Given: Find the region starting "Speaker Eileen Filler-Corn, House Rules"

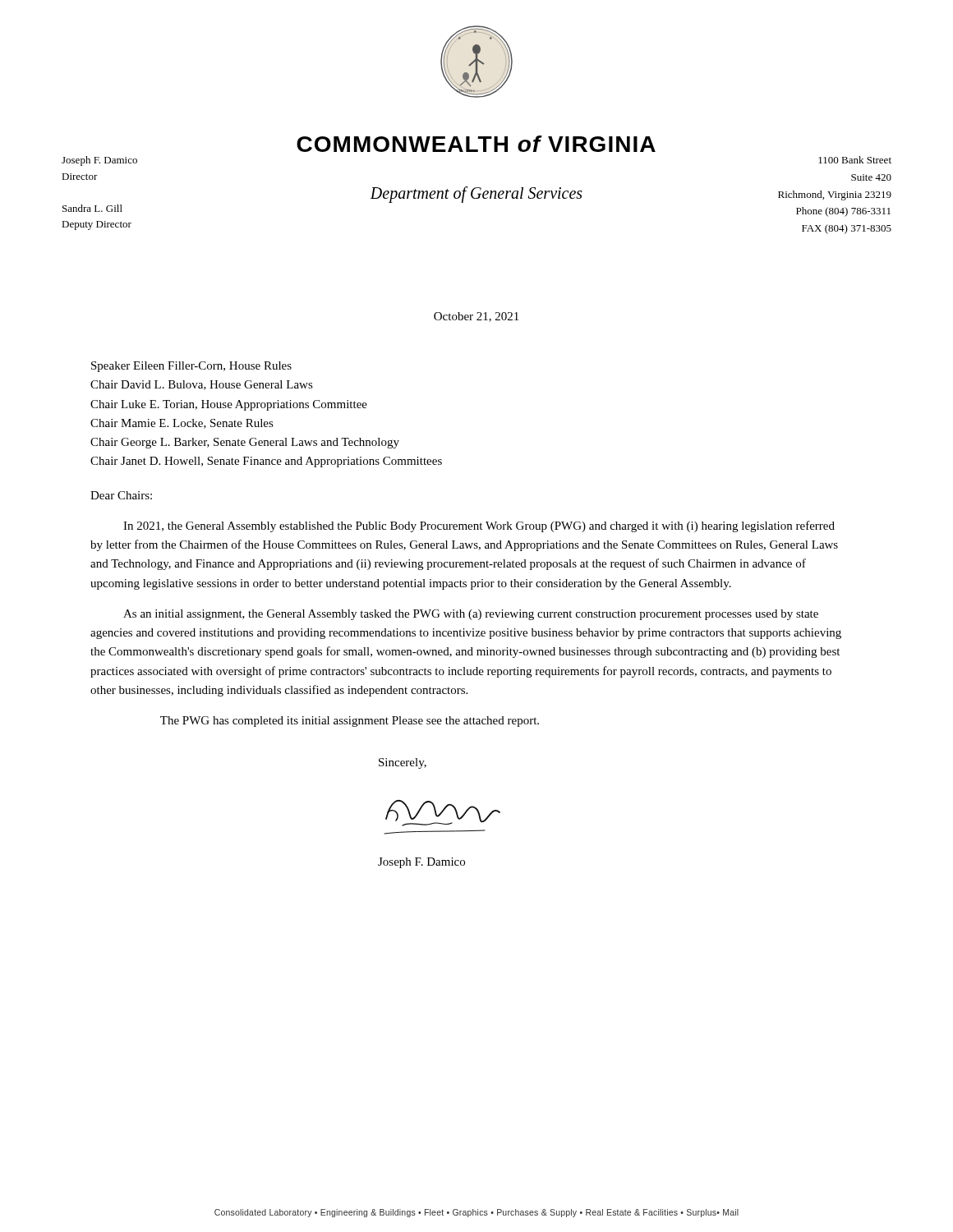Looking at the screenshot, I should coord(266,413).
